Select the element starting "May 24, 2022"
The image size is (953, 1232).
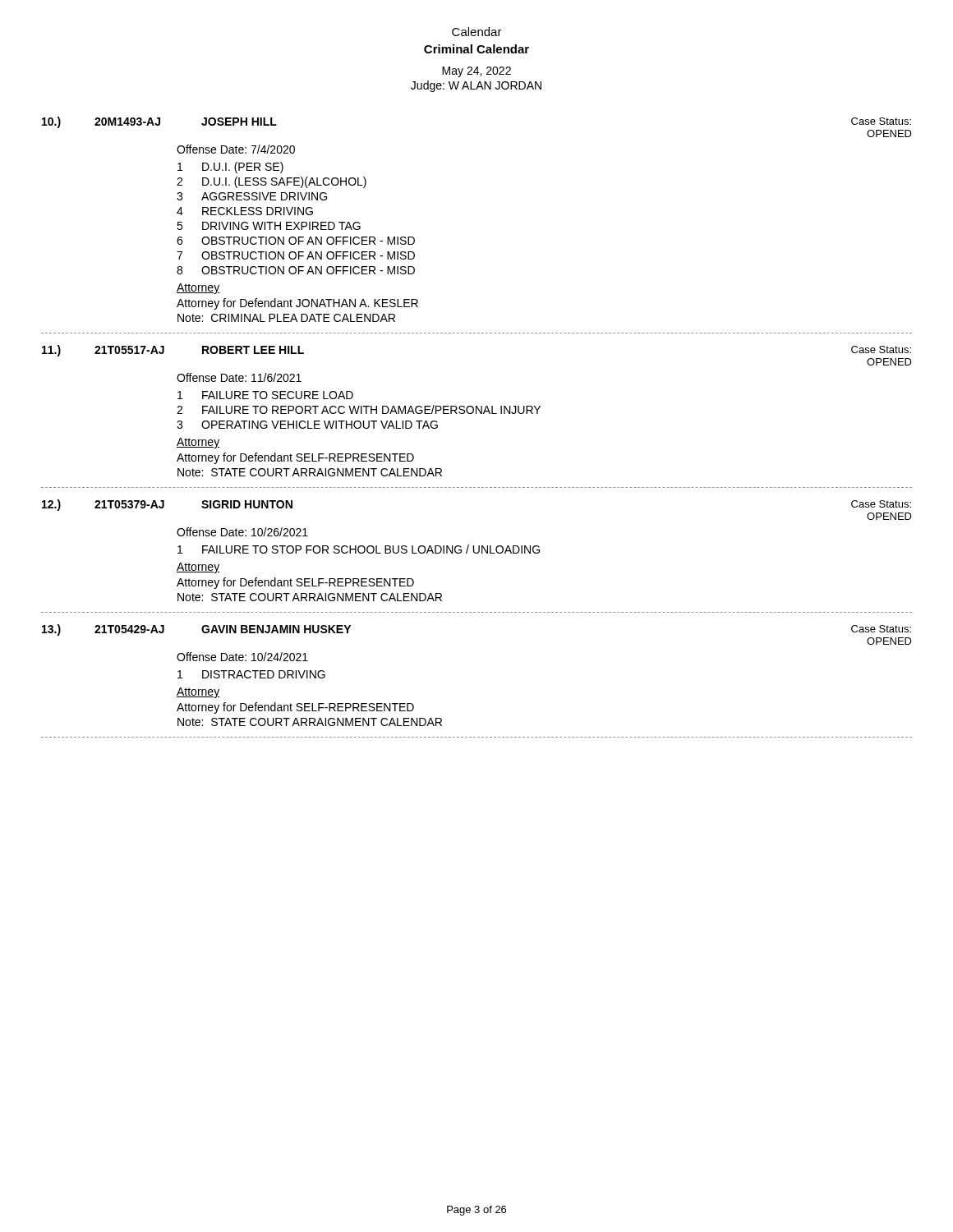(x=476, y=71)
